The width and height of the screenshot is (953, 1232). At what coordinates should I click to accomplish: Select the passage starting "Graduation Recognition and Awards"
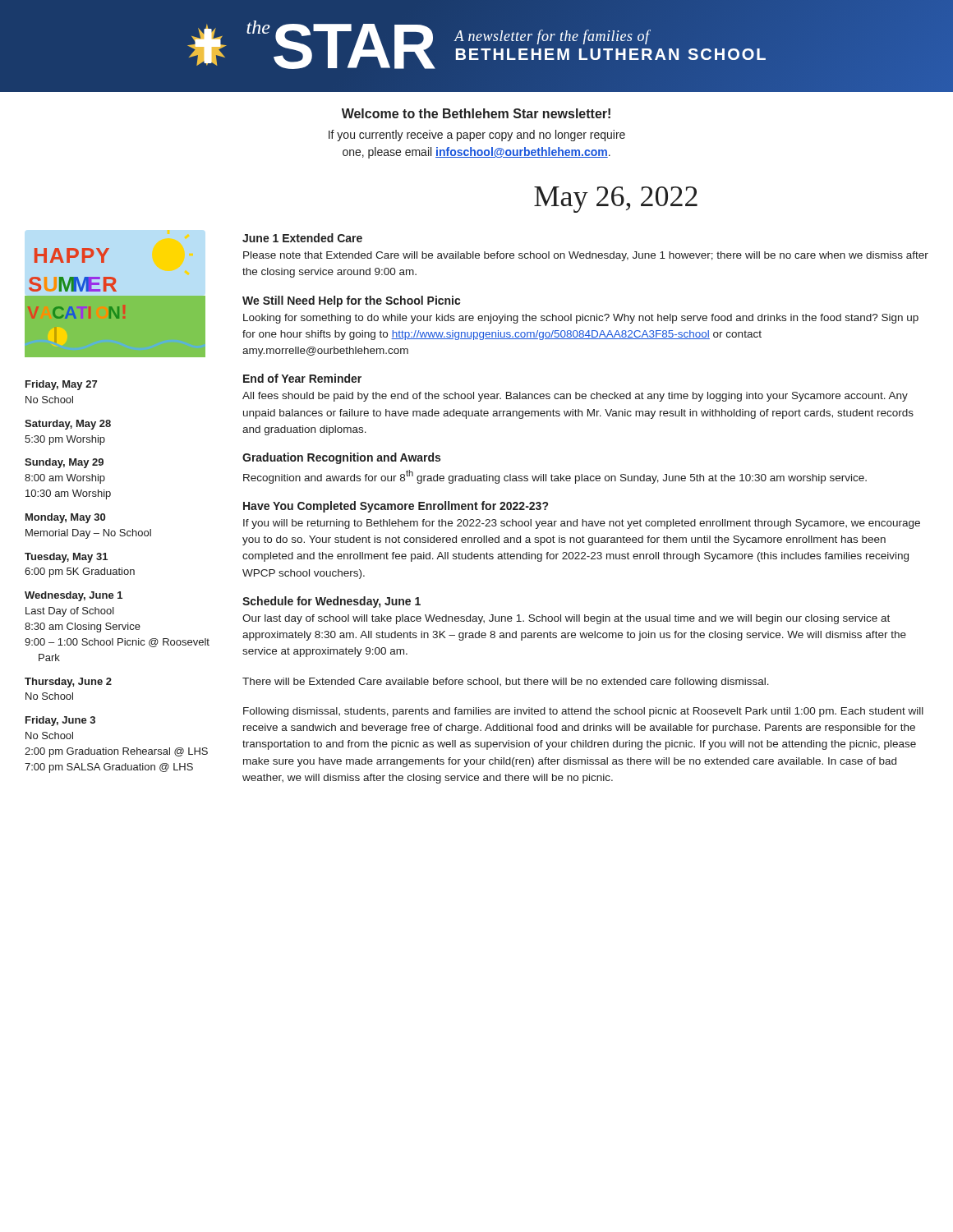342,458
